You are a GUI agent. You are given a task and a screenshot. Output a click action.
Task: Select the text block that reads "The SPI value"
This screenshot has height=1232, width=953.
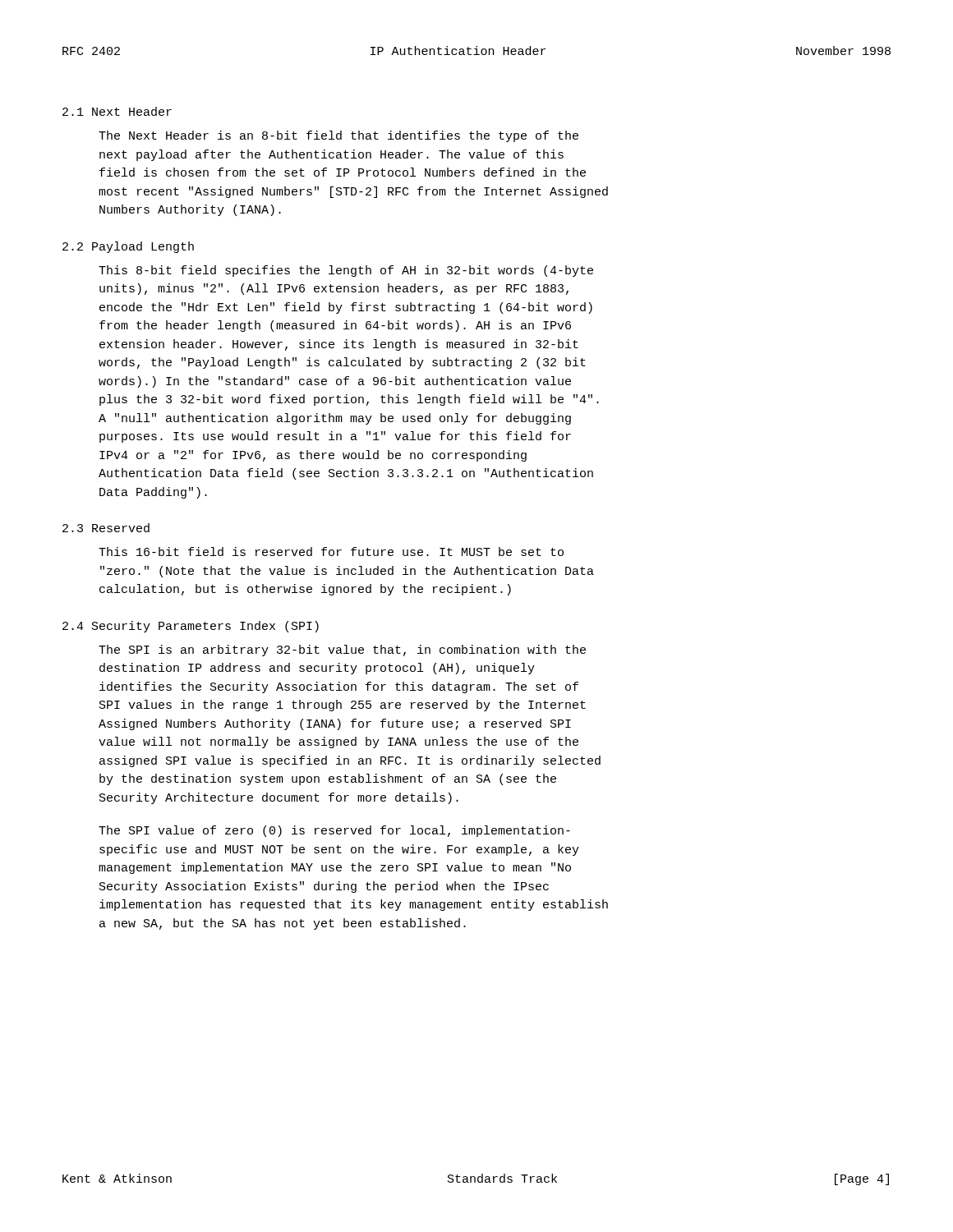[x=354, y=878]
